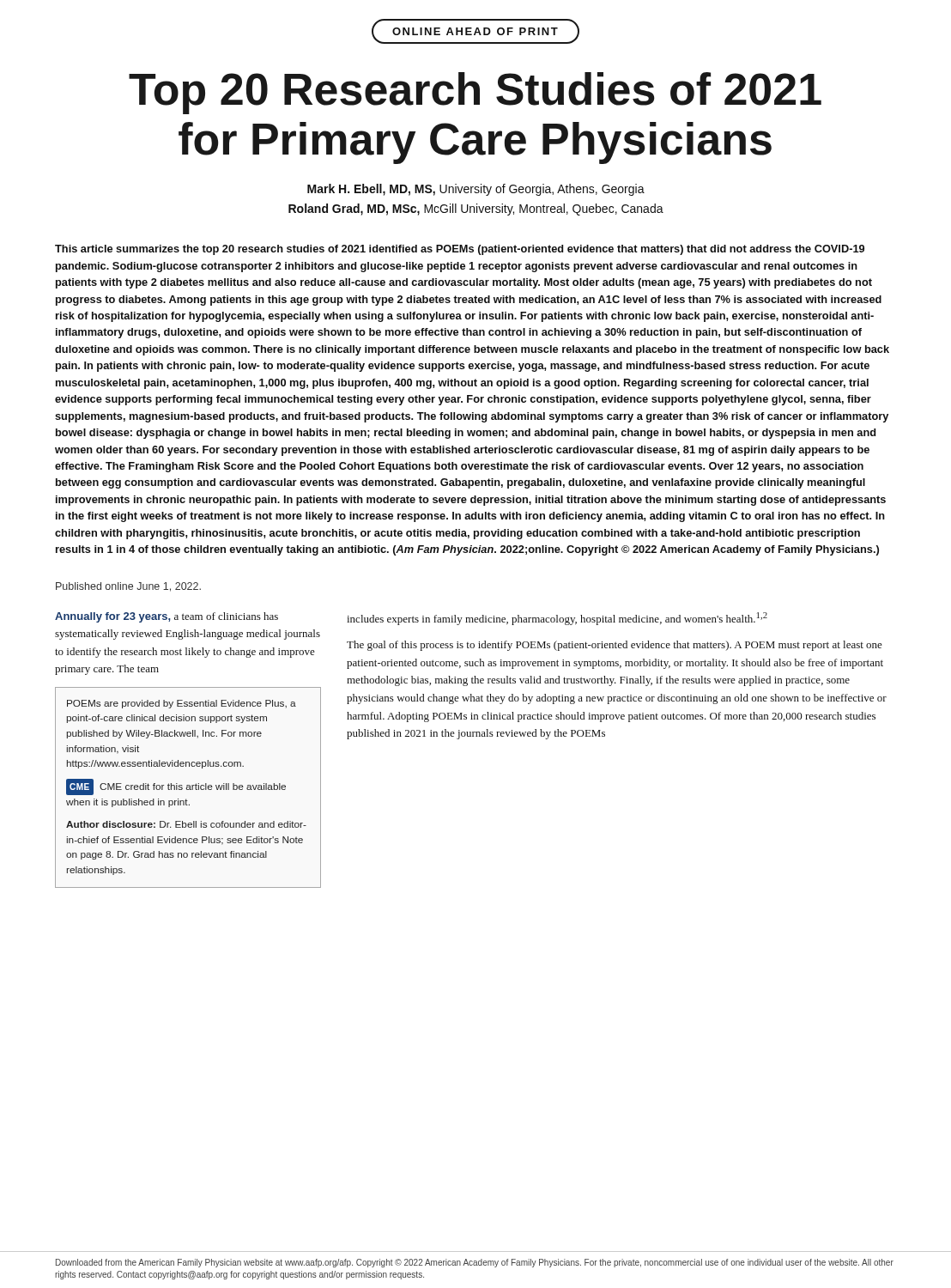Locate the text block starting "This article summarizes the"
951x1288 pixels.
tap(472, 399)
